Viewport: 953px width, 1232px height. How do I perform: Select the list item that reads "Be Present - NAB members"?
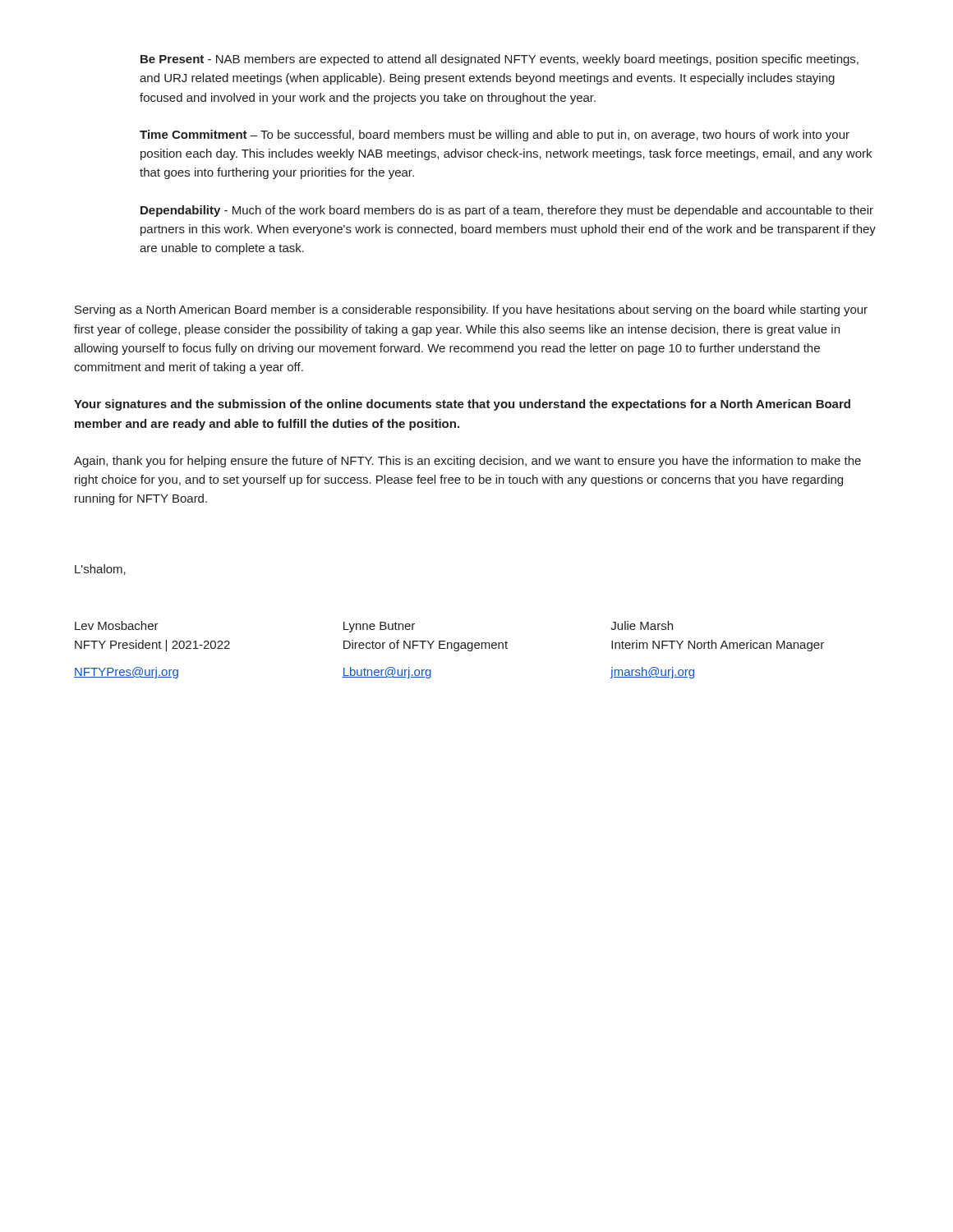coord(500,78)
